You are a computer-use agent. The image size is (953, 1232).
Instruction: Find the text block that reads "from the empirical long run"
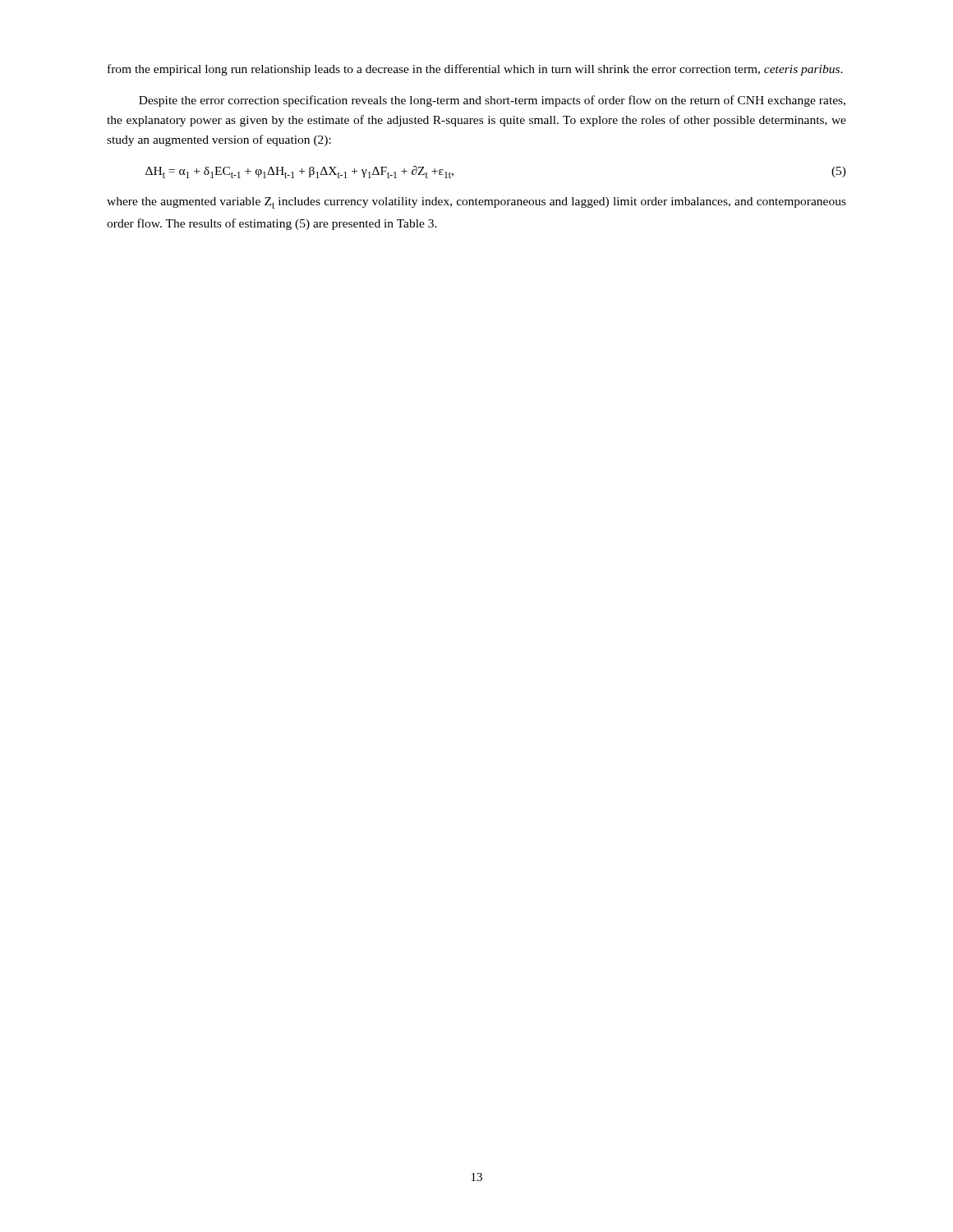475,69
